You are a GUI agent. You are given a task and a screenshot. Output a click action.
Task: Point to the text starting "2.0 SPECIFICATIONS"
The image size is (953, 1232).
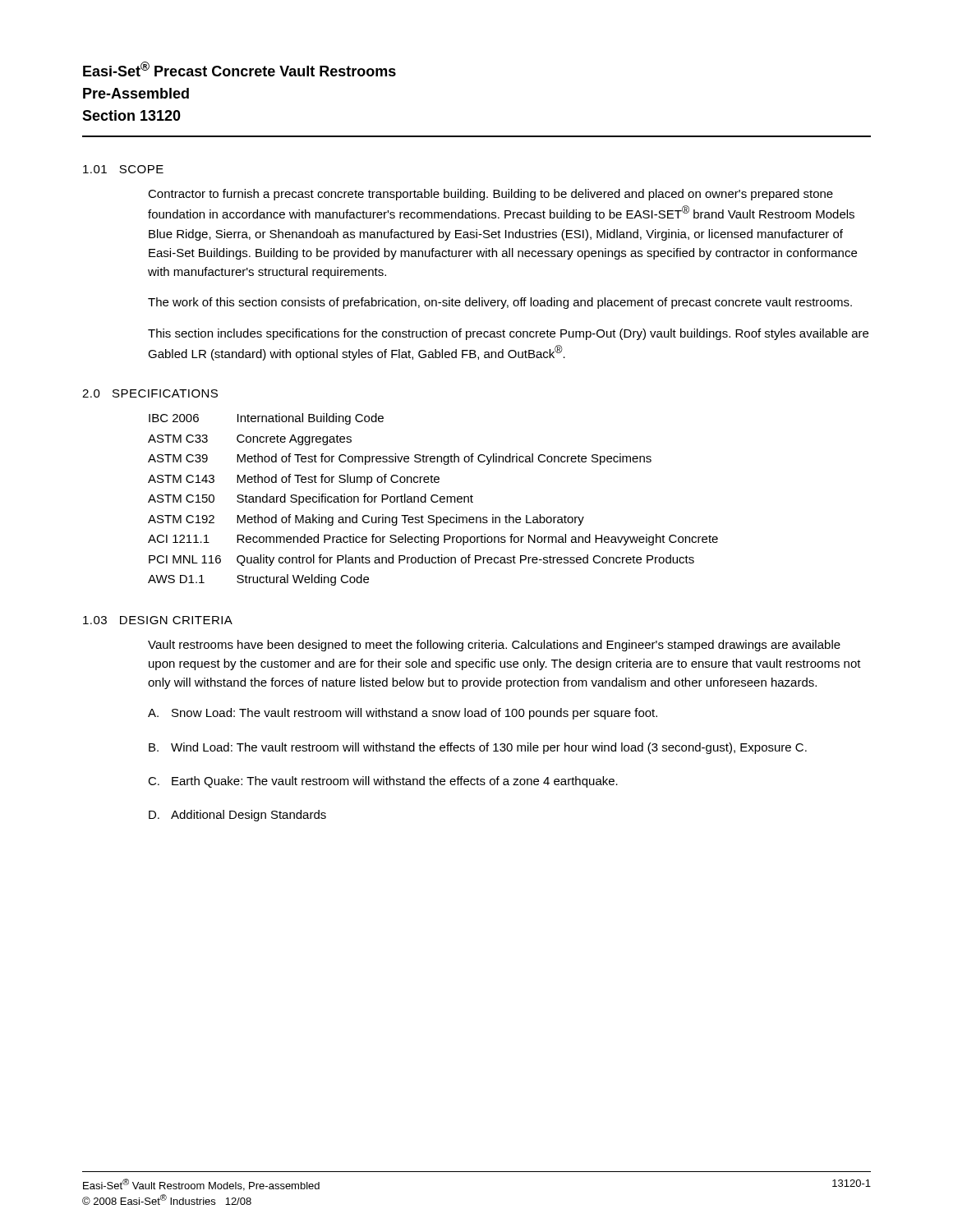[150, 393]
